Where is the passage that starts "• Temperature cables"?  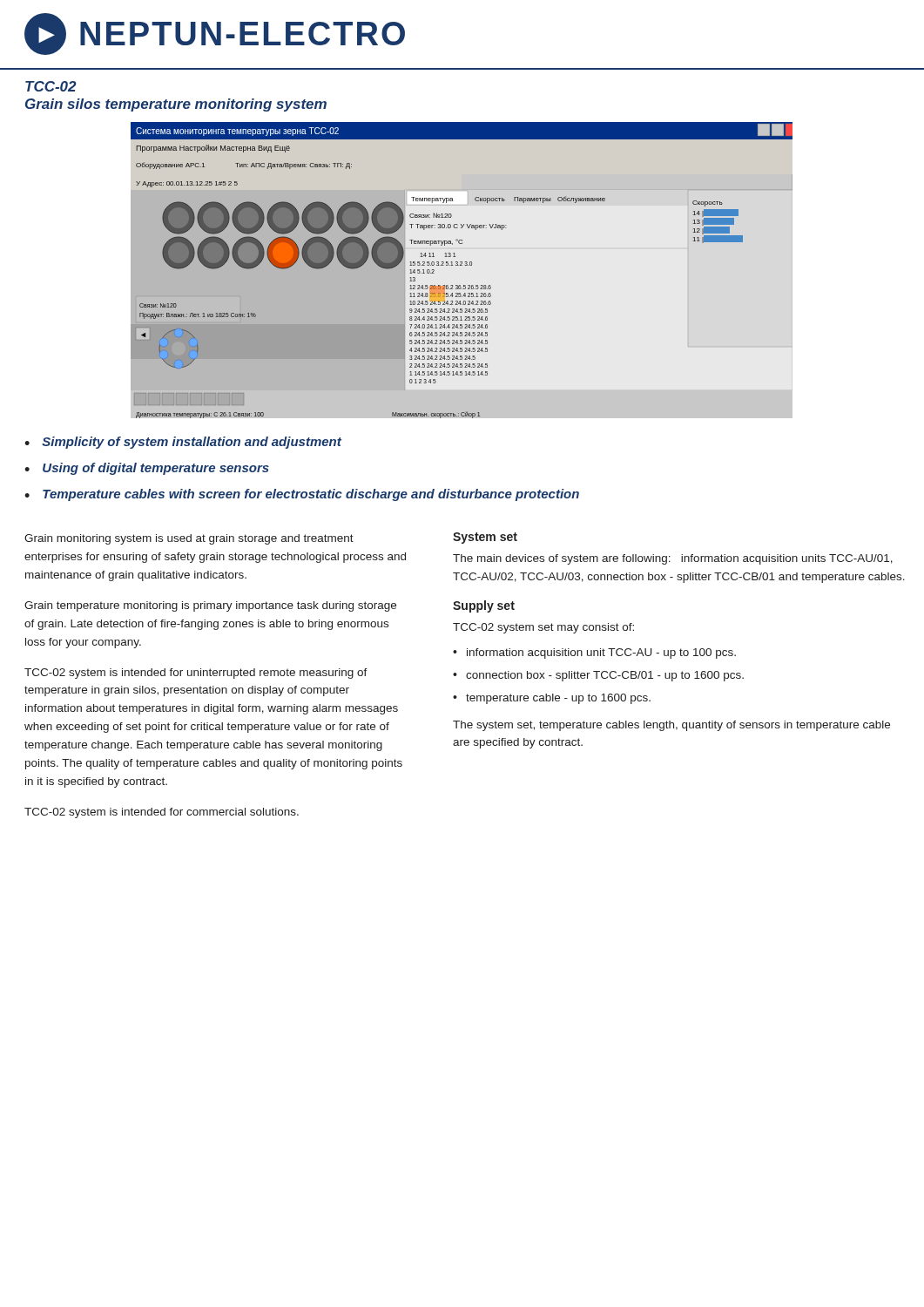tap(462, 496)
